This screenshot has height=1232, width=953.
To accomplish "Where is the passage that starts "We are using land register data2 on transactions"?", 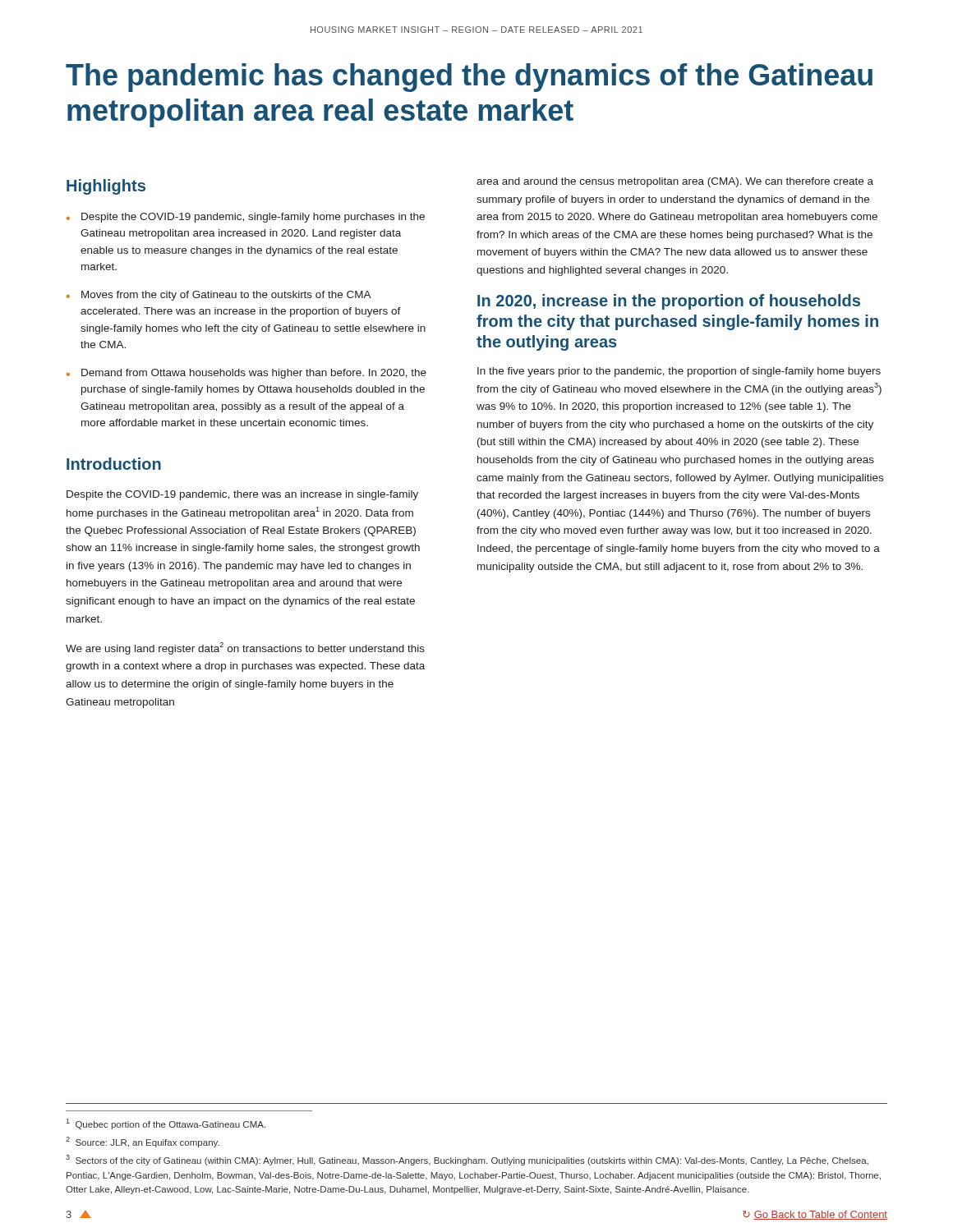I will click(x=246, y=675).
